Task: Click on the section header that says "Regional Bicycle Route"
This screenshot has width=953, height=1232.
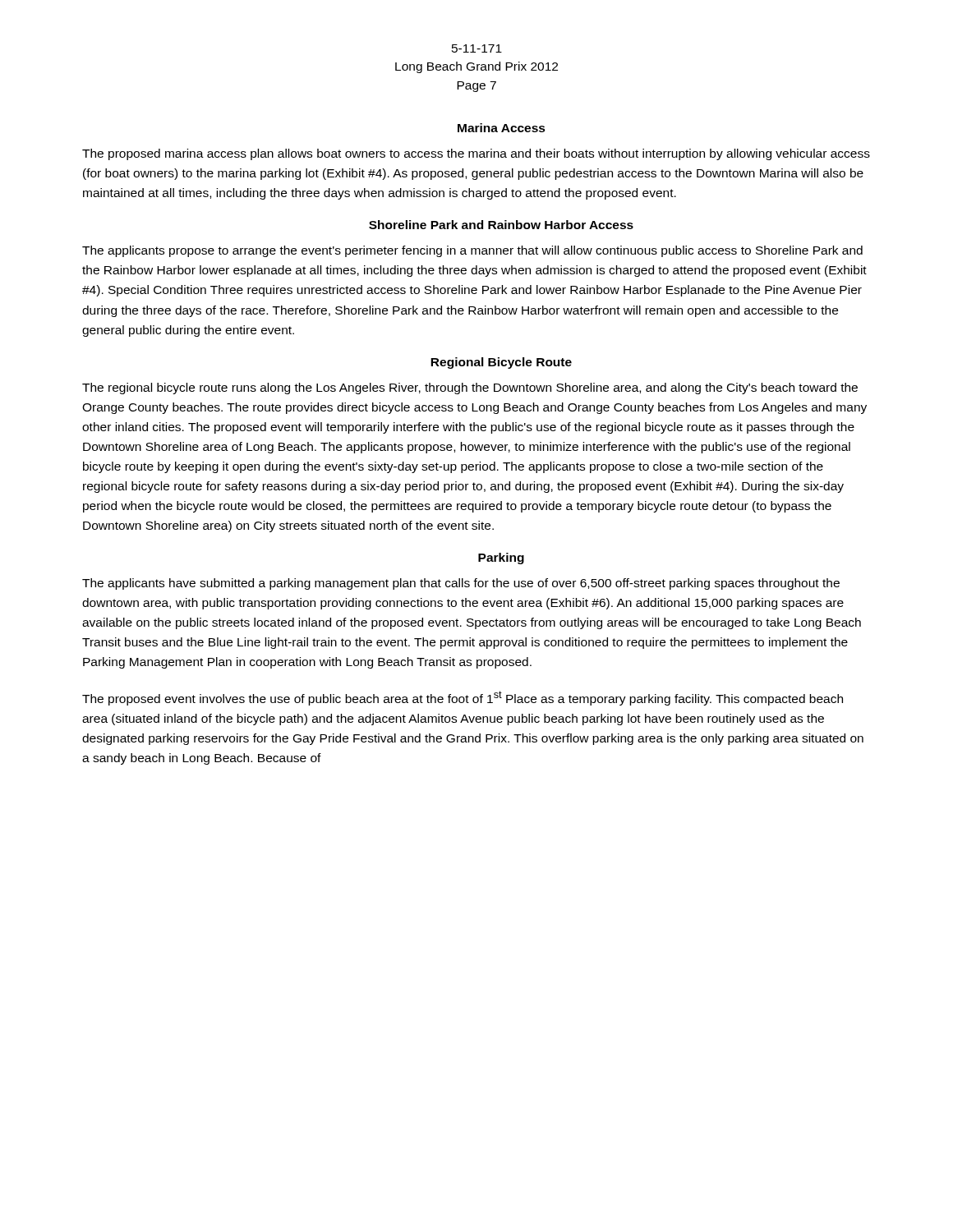Action: point(501,361)
